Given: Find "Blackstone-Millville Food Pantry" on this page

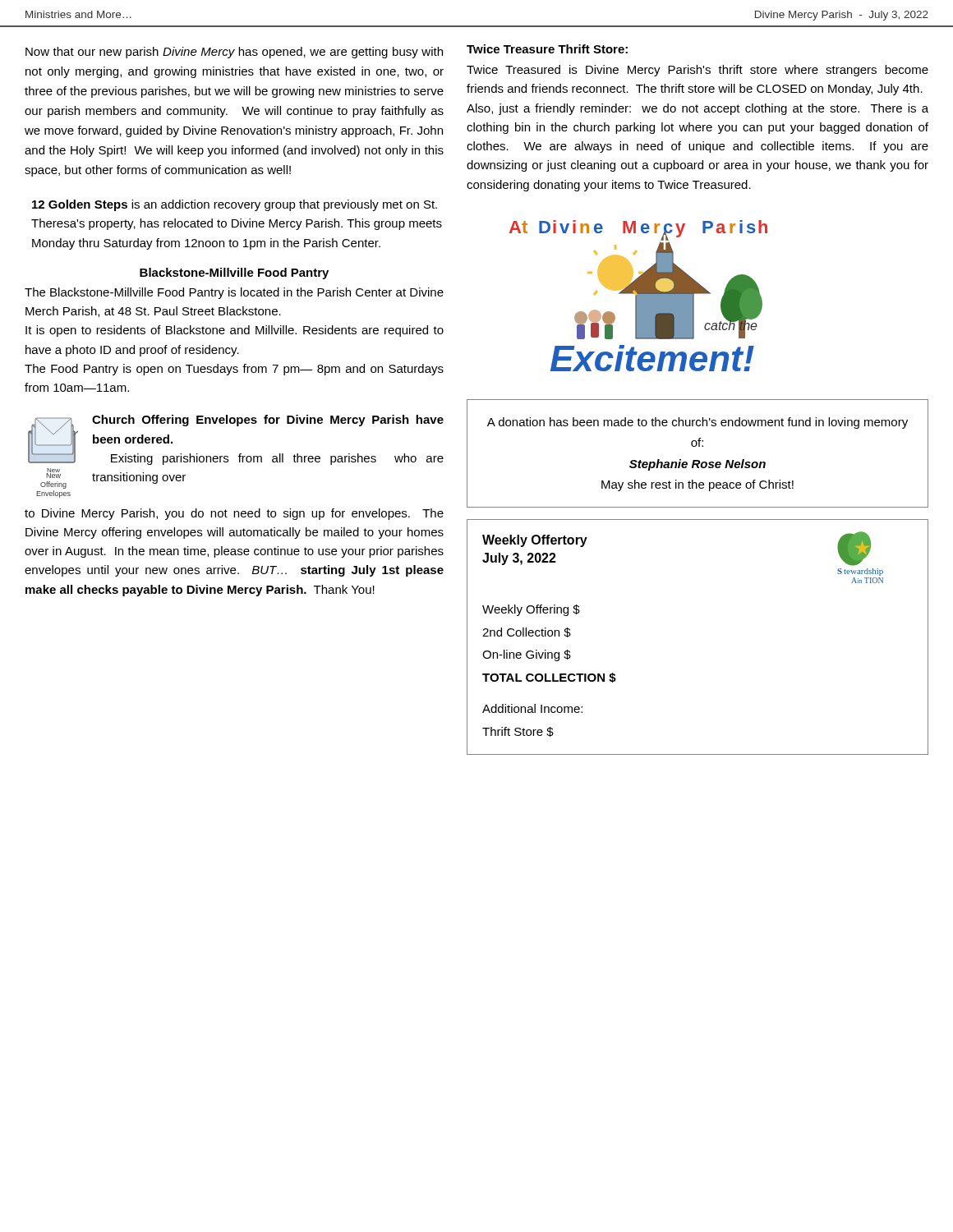Looking at the screenshot, I should tap(234, 272).
